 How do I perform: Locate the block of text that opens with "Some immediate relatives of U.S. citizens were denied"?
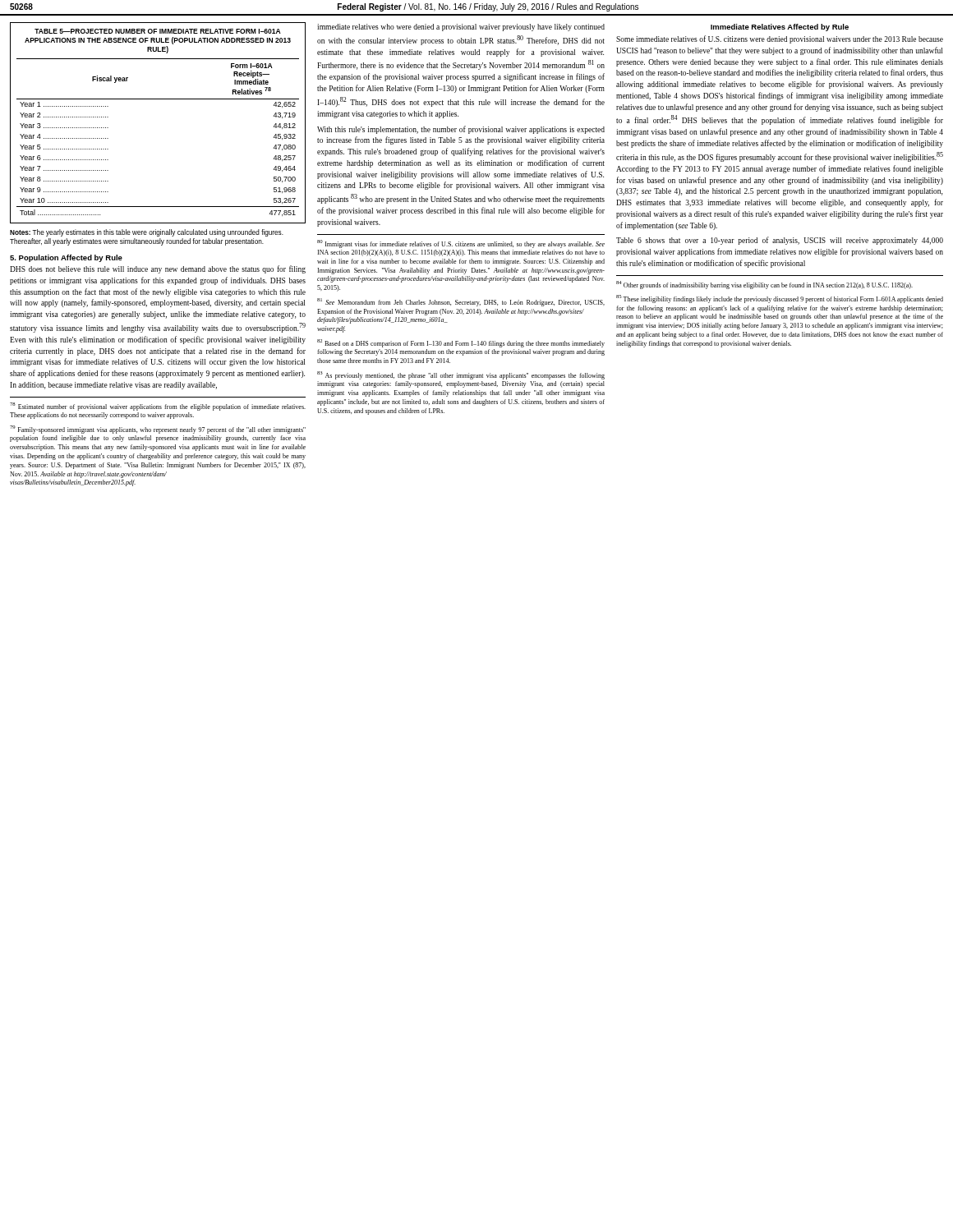click(x=780, y=152)
